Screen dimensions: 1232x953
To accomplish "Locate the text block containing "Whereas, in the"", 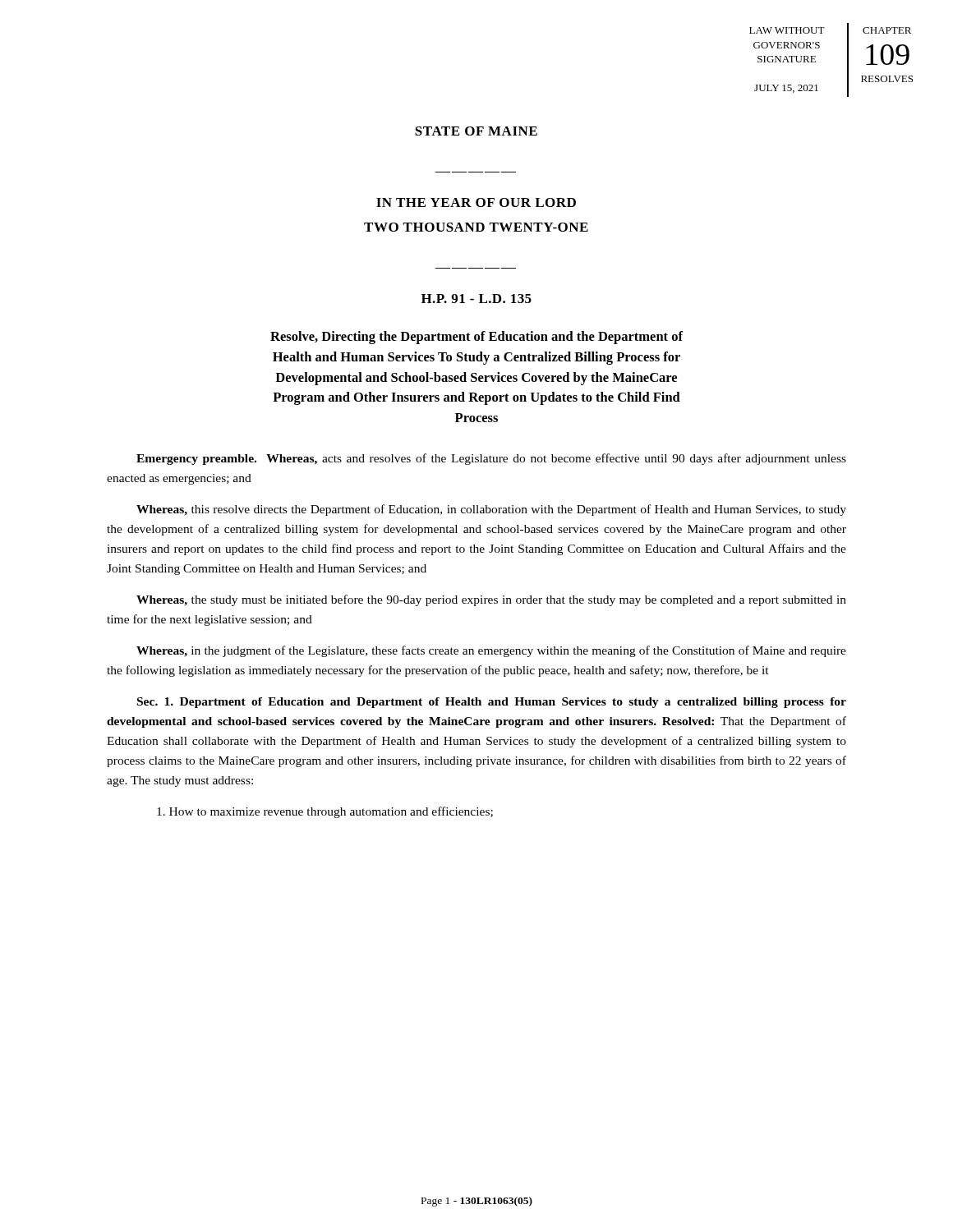I will (476, 660).
